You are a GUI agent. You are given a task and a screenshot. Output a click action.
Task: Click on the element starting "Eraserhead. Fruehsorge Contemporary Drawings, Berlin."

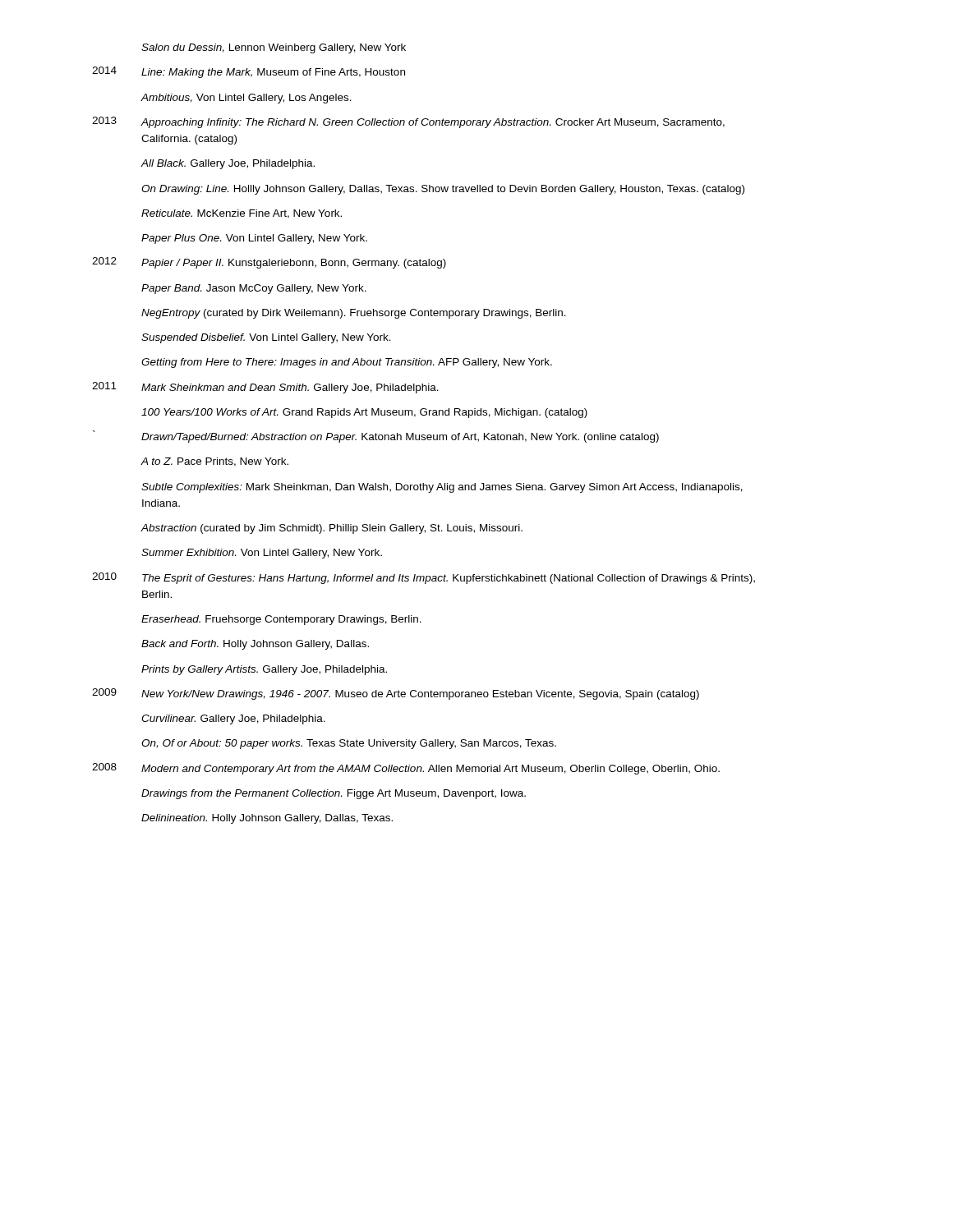[x=282, y=619]
